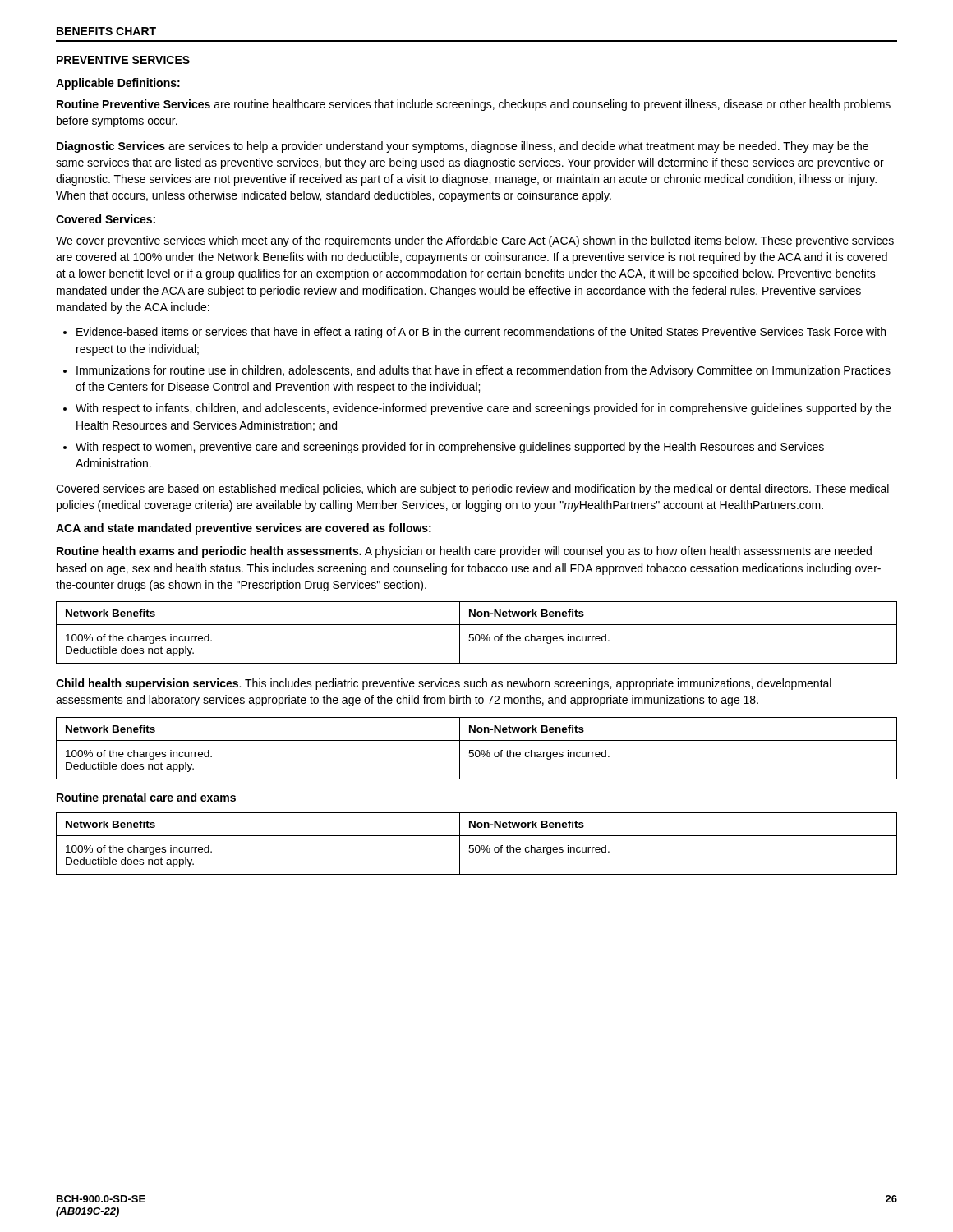953x1232 pixels.
Task: Point to "PREVENTIVE SERVICES"
Action: [x=123, y=60]
